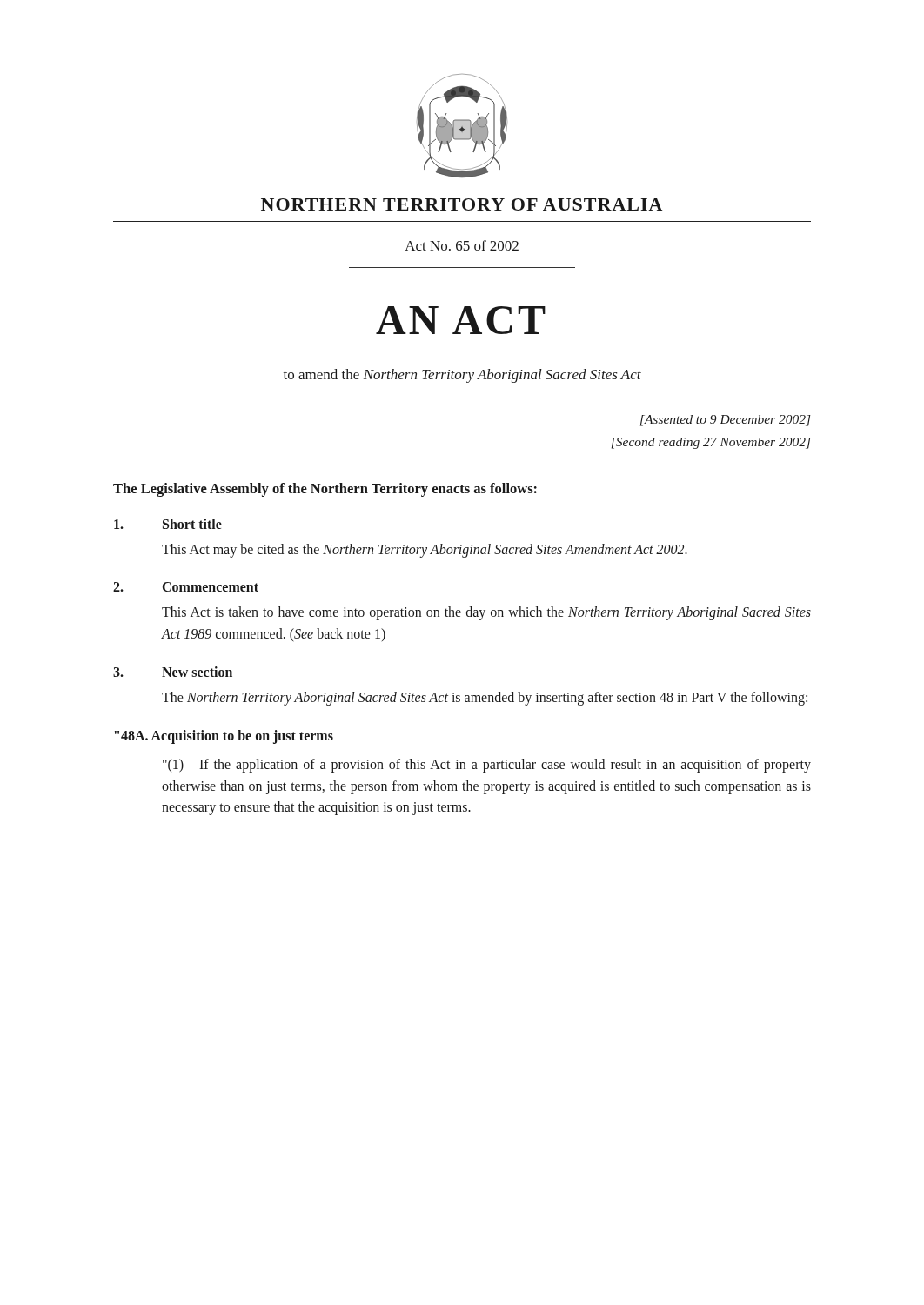This screenshot has width=924, height=1305.
Task: Click on the text containing "Act No. 65 of 2002"
Action: (462, 246)
